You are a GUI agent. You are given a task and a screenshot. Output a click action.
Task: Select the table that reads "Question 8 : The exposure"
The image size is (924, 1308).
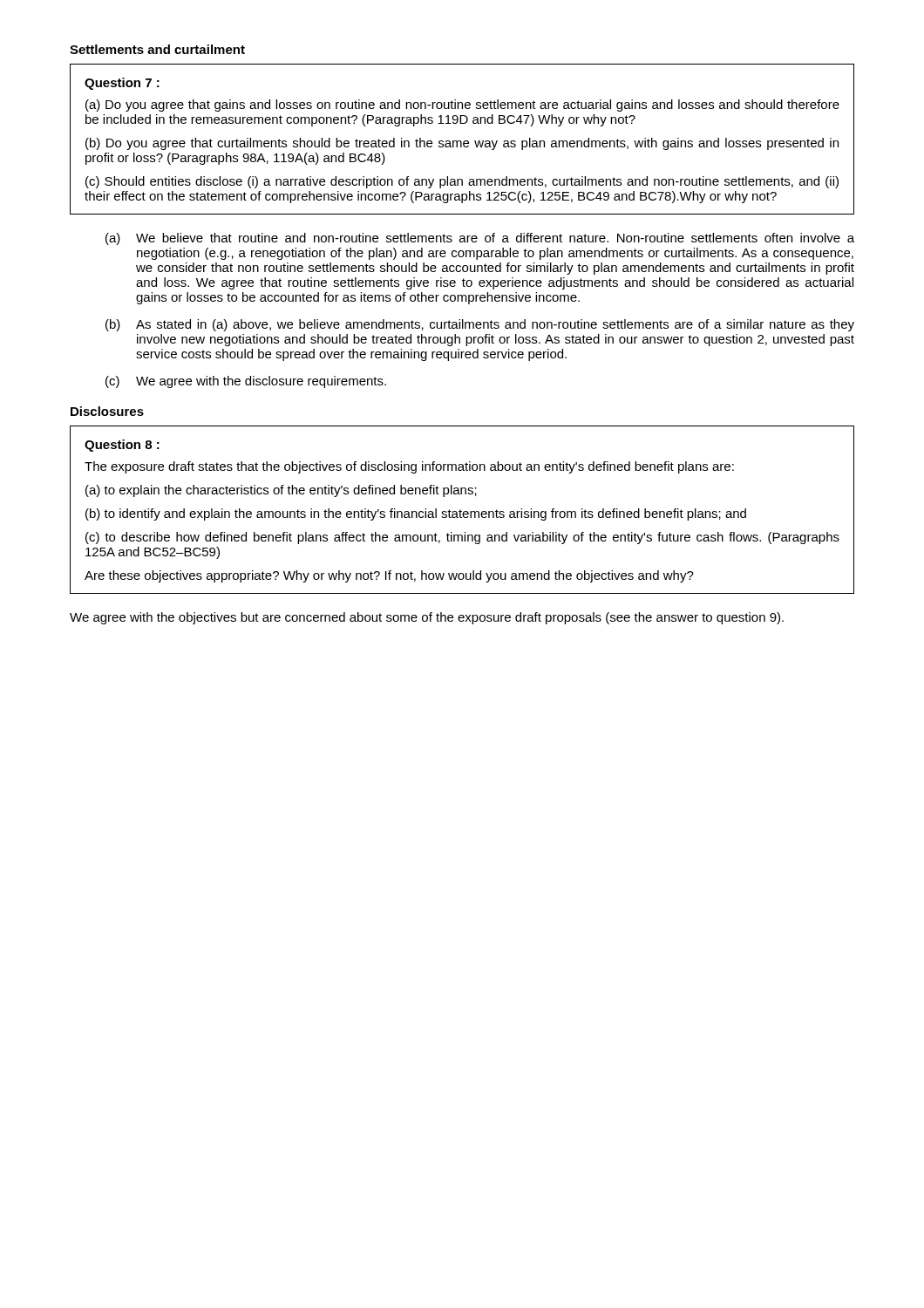point(462,510)
